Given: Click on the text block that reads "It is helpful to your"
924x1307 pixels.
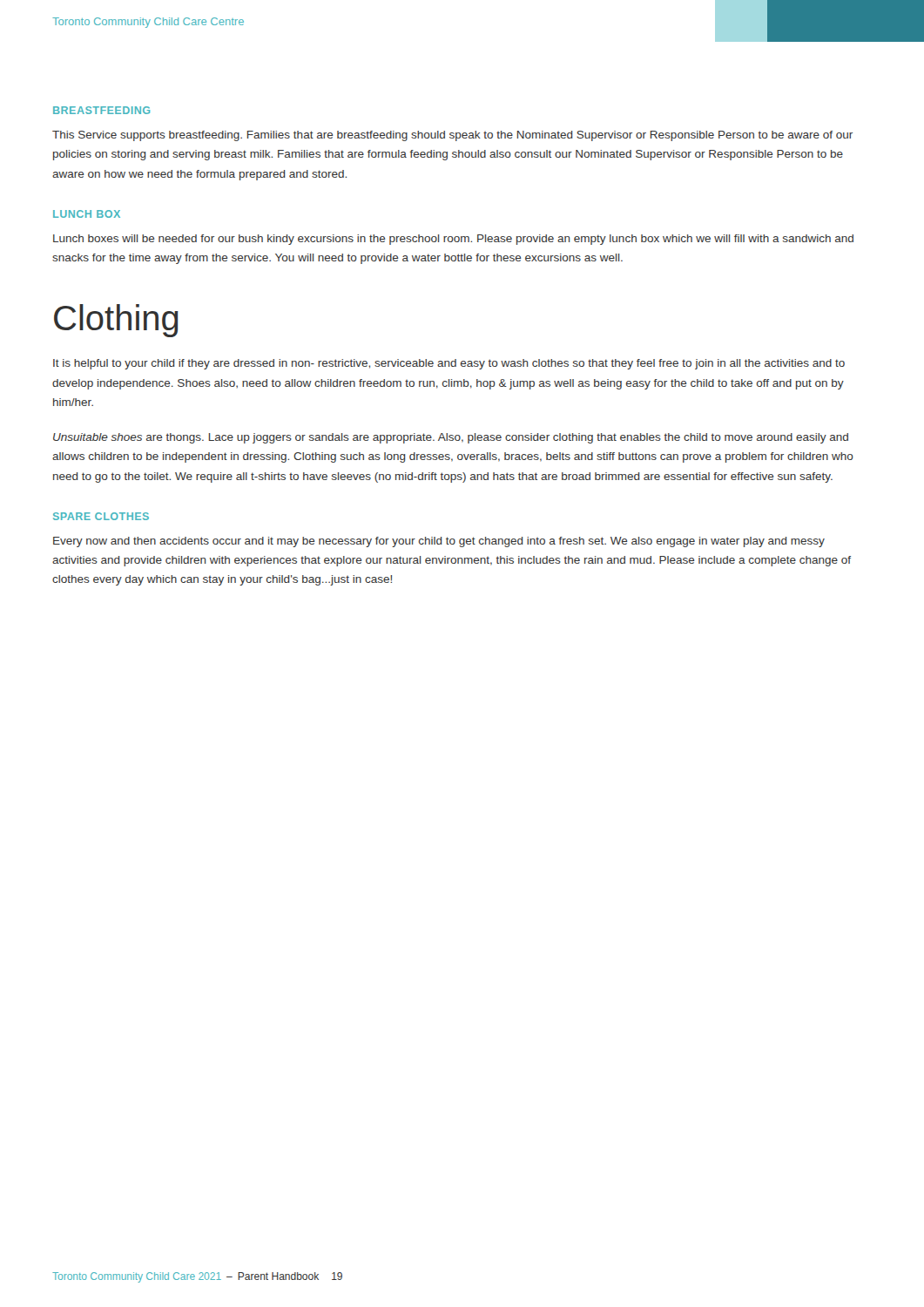Looking at the screenshot, I should pyautogui.click(x=449, y=383).
